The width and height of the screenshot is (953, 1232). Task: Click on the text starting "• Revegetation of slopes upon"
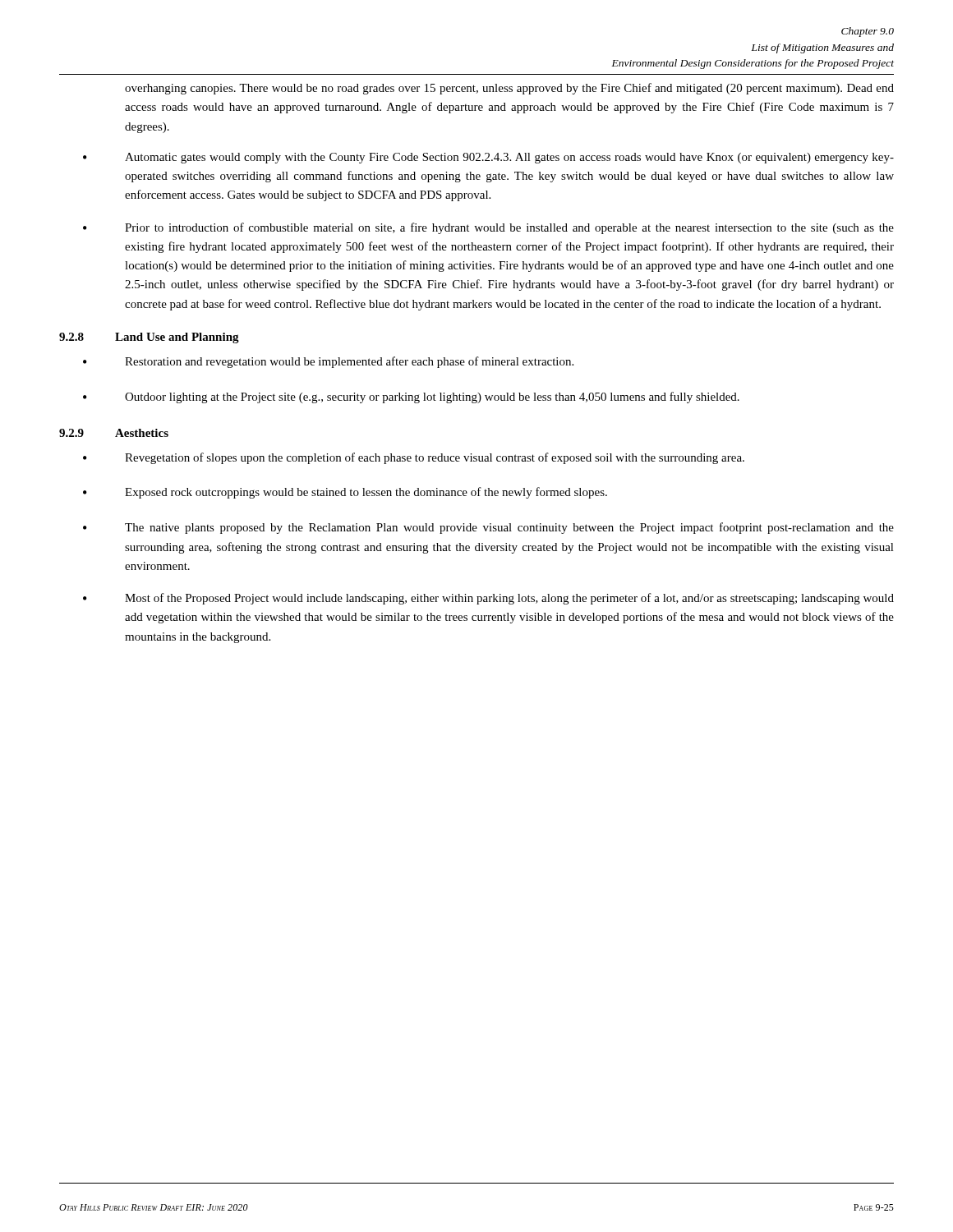point(476,459)
